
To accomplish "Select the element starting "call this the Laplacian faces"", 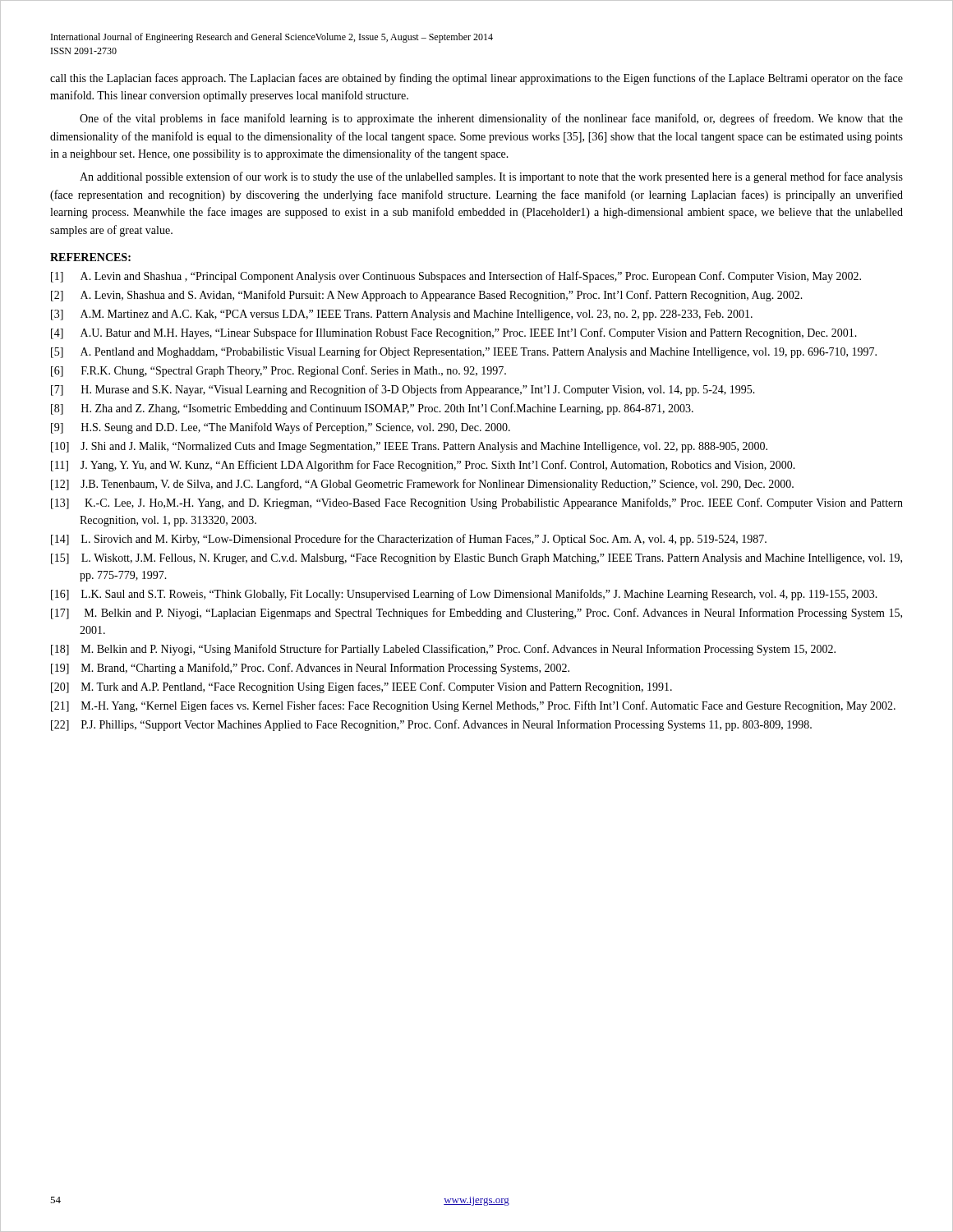I will [476, 155].
